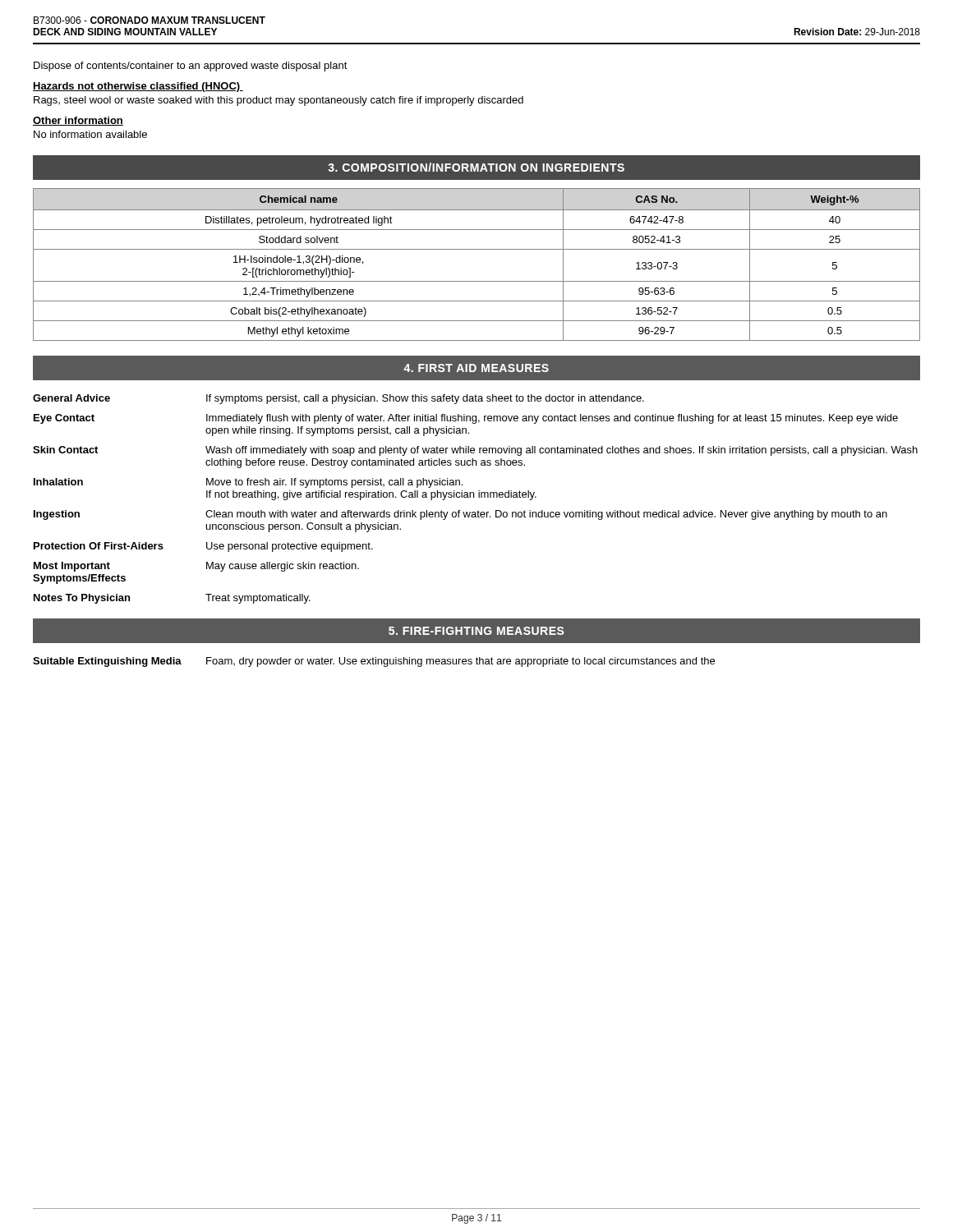Locate the text block with the text "Ingestion Clean mouth with water and afterwards drink"

click(x=476, y=520)
